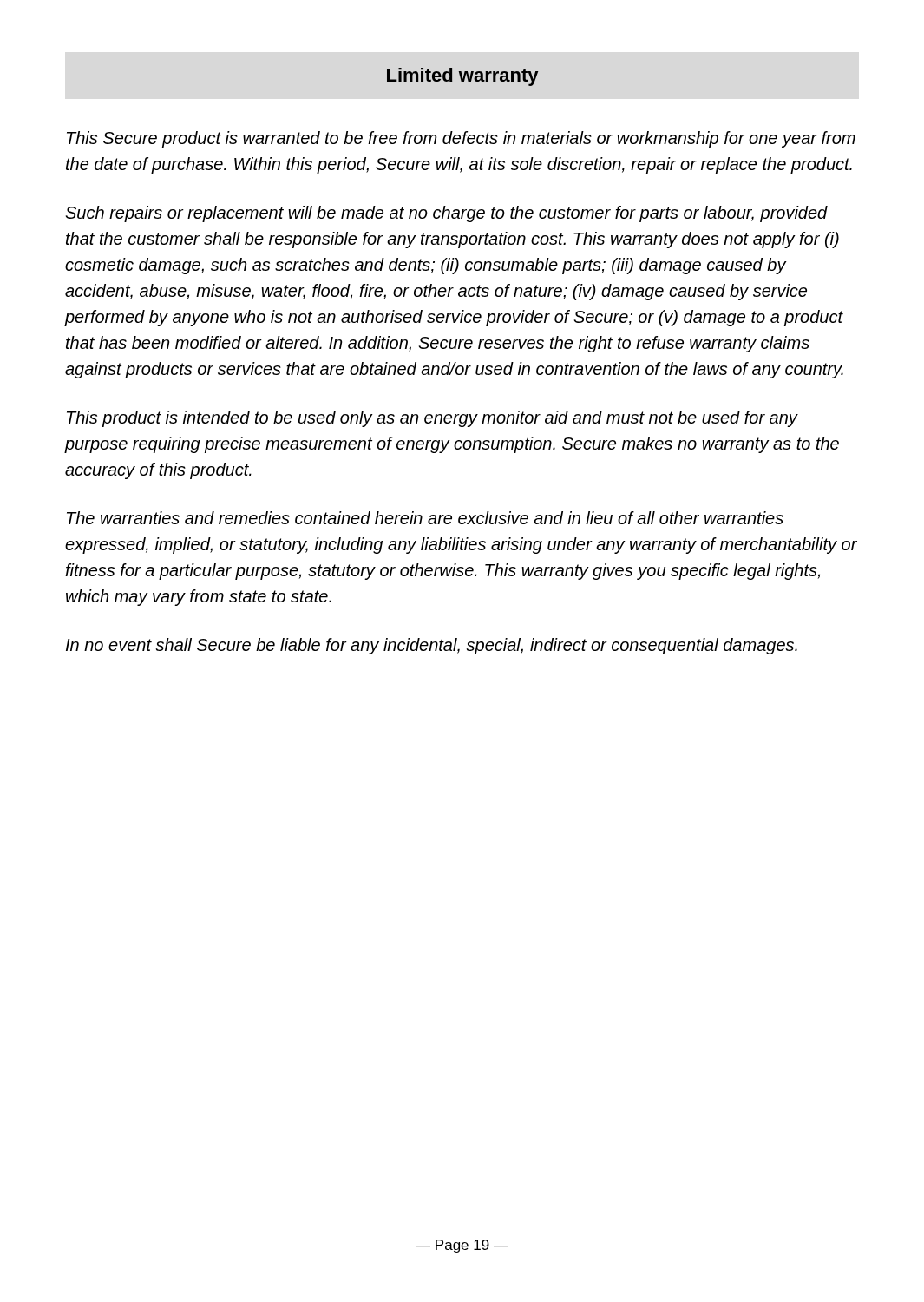Find the block starting "This Secure product is warranted to be"
The image size is (924, 1302).
tap(460, 151)
